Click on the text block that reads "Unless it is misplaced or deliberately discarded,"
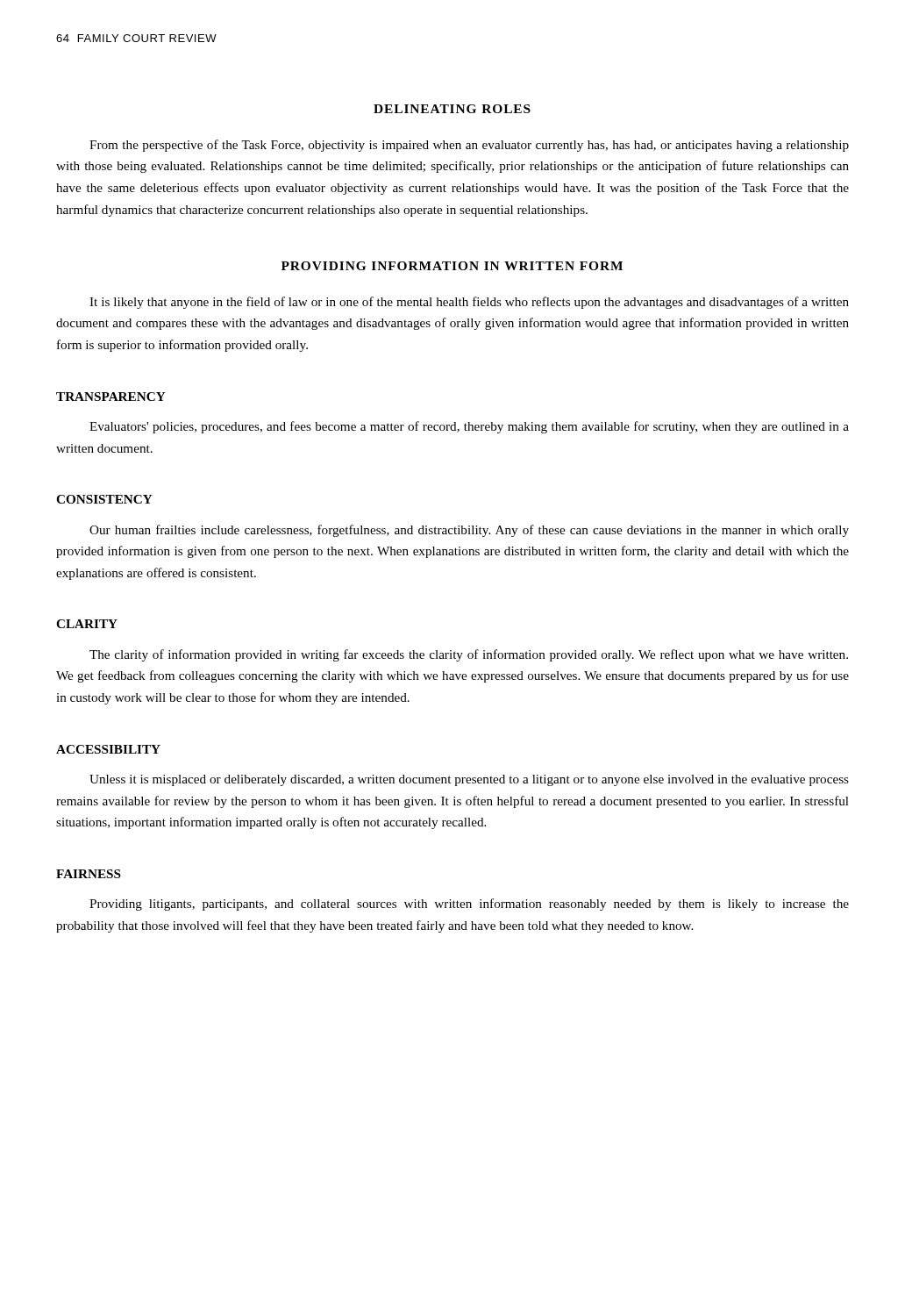 point(452,800)
